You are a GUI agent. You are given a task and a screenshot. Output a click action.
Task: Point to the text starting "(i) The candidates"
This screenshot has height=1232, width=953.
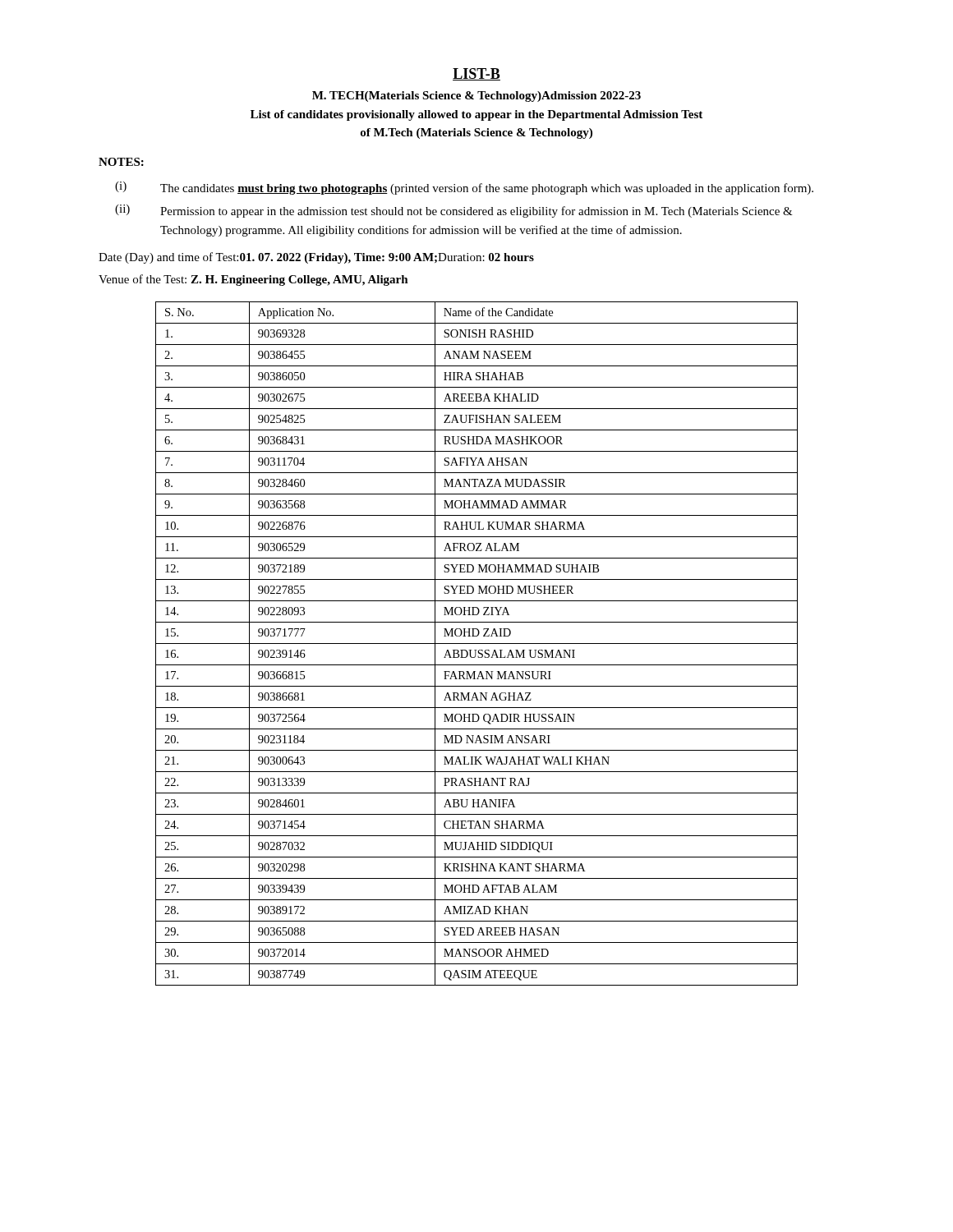pyautogui.click(x=476, y=188)
